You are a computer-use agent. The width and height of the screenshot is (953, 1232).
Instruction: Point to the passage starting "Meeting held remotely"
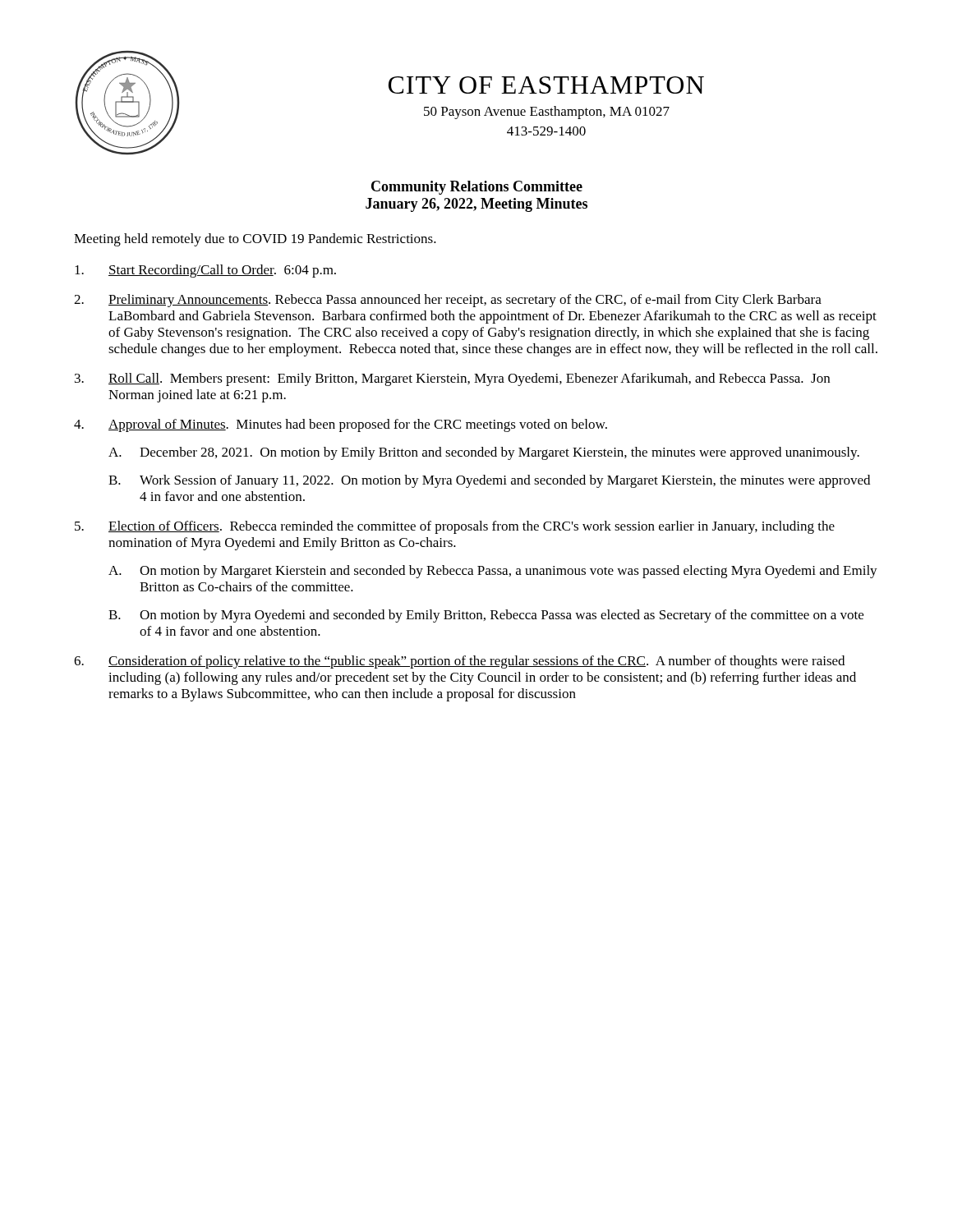coord(255,239)
